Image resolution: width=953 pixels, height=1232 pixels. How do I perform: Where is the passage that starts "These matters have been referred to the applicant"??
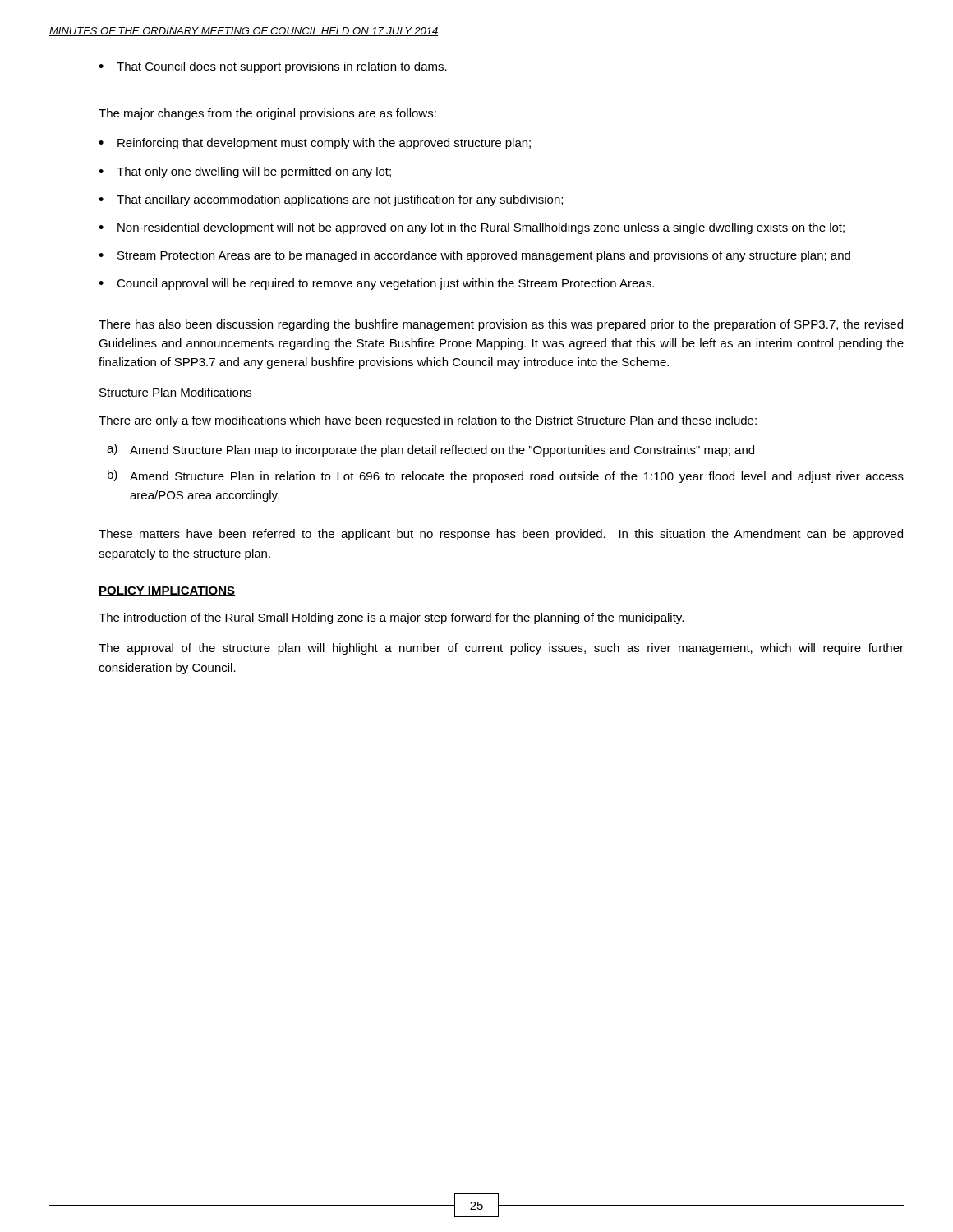point(501,543)
